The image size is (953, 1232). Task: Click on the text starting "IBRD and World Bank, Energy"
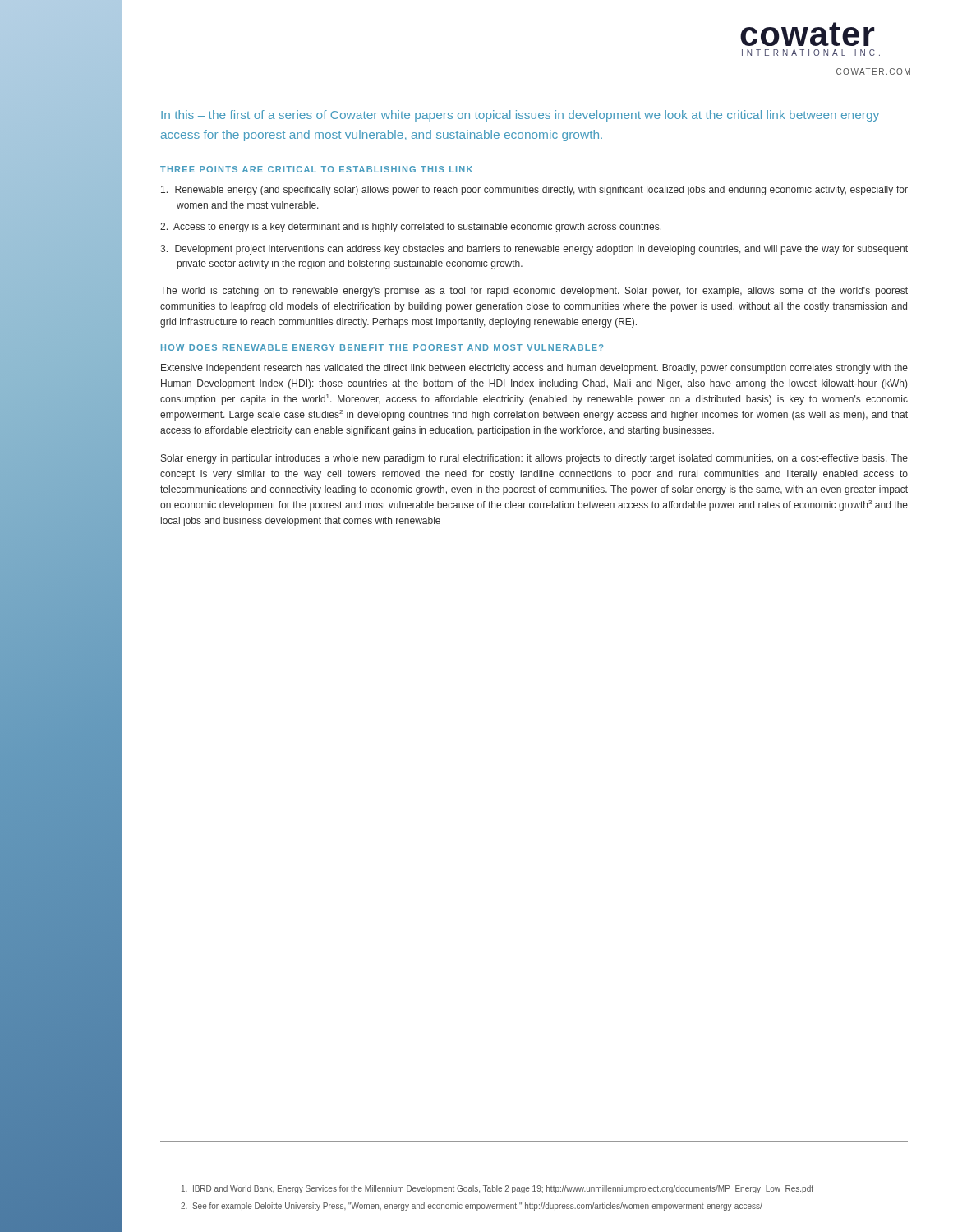point(497,1189)
